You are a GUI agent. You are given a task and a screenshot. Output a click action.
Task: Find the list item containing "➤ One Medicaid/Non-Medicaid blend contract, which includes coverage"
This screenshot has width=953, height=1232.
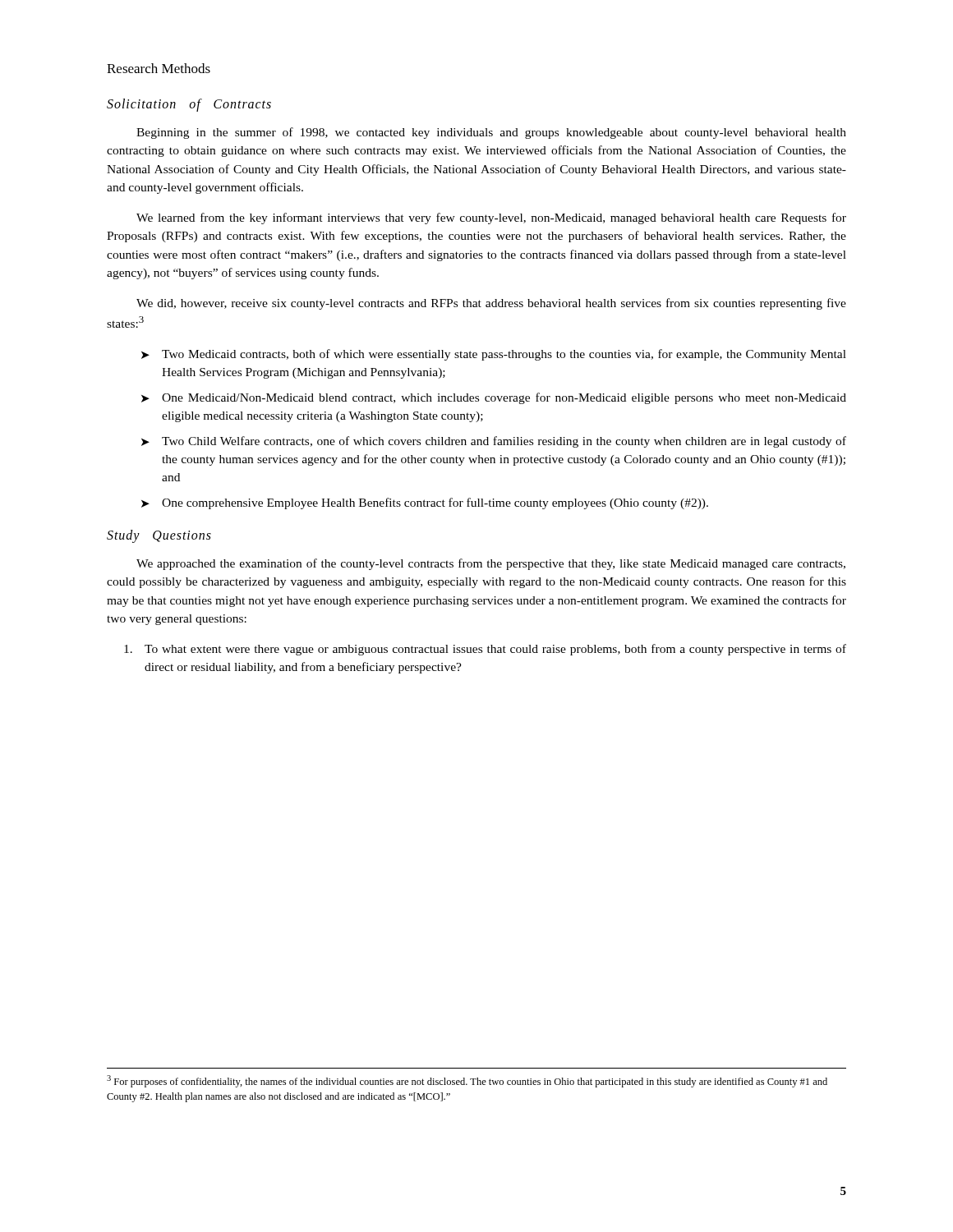[493, 407]
